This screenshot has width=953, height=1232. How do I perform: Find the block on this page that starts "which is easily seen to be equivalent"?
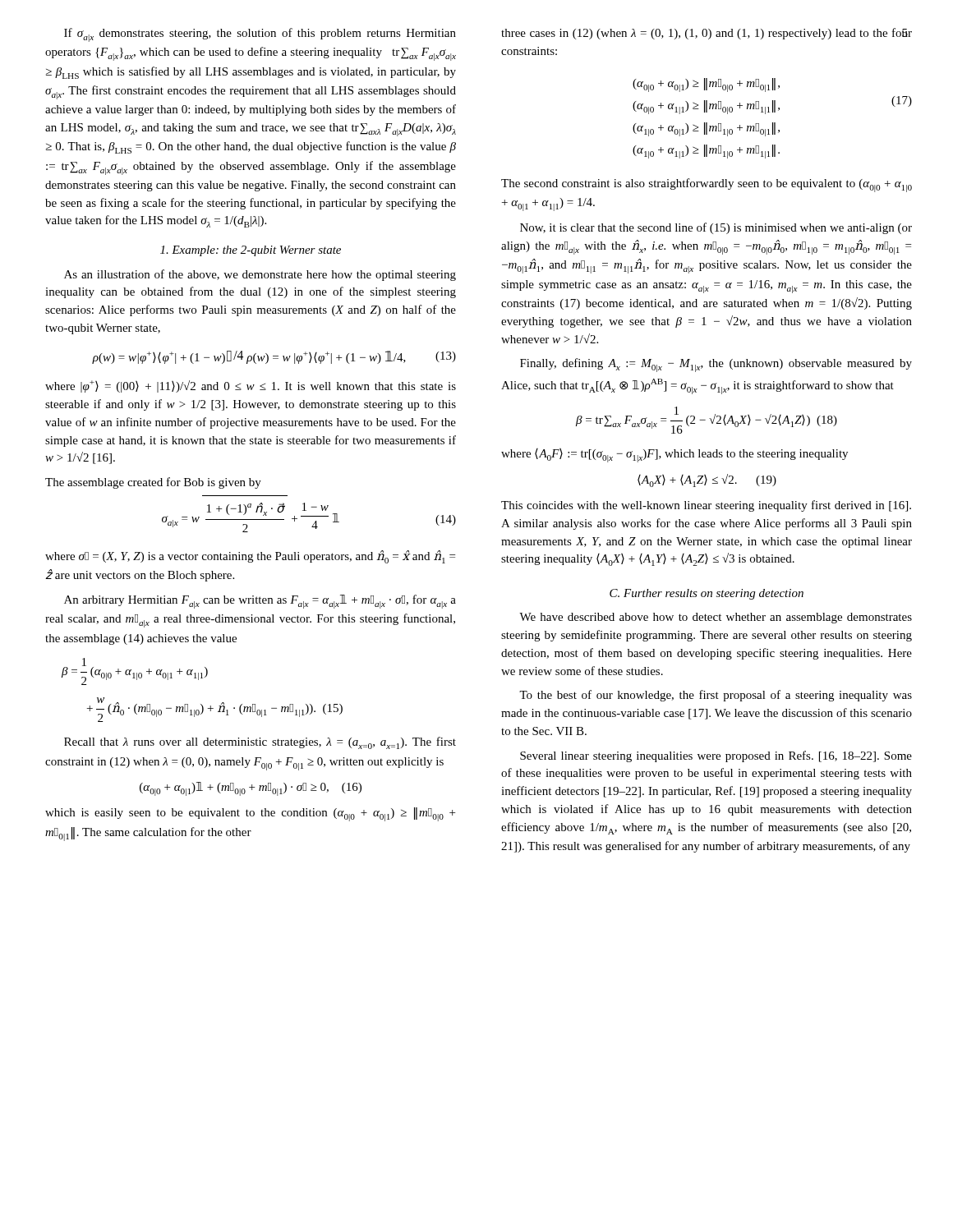[x=251, y=824]
